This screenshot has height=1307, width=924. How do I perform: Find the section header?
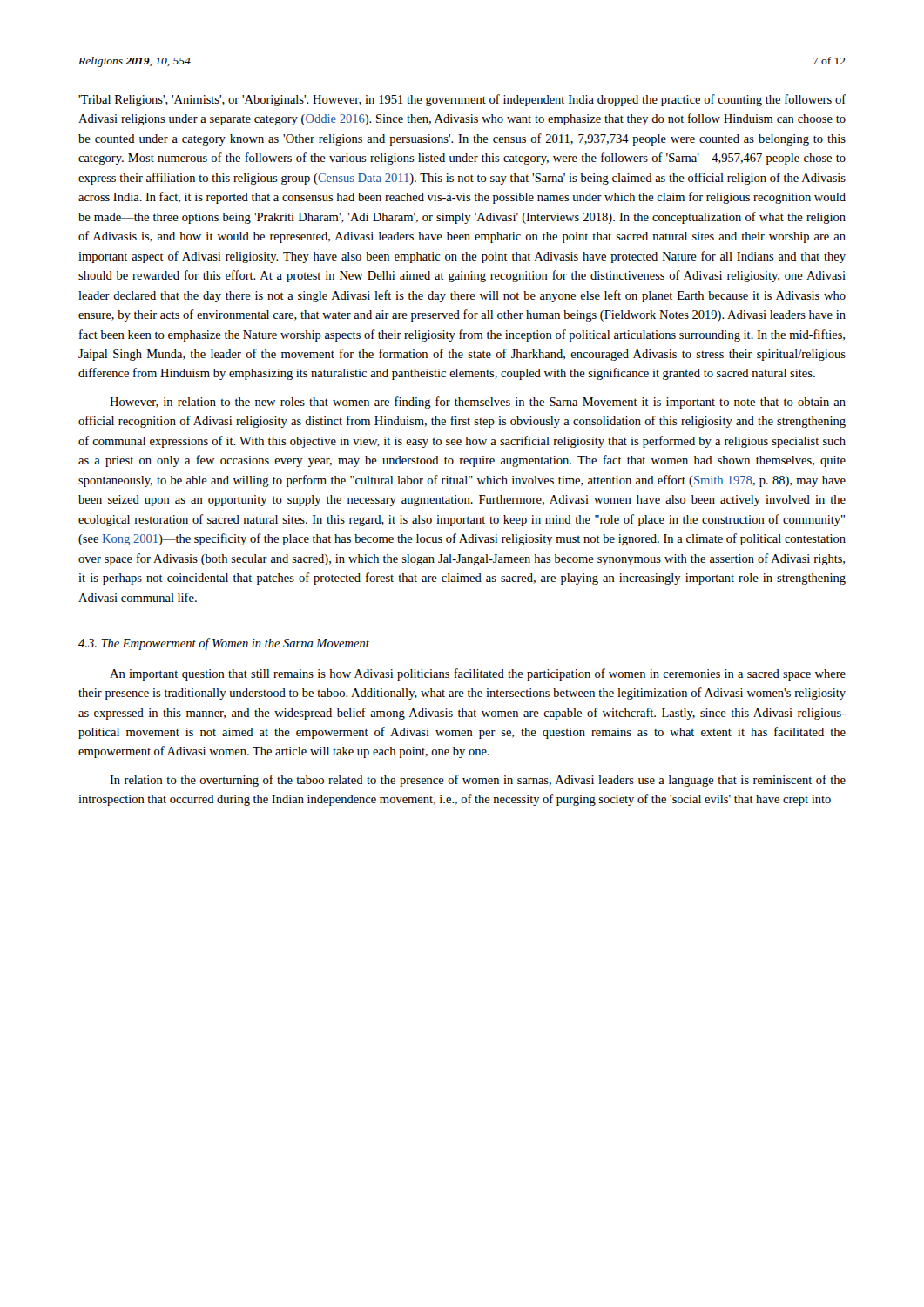coord(224,643)
